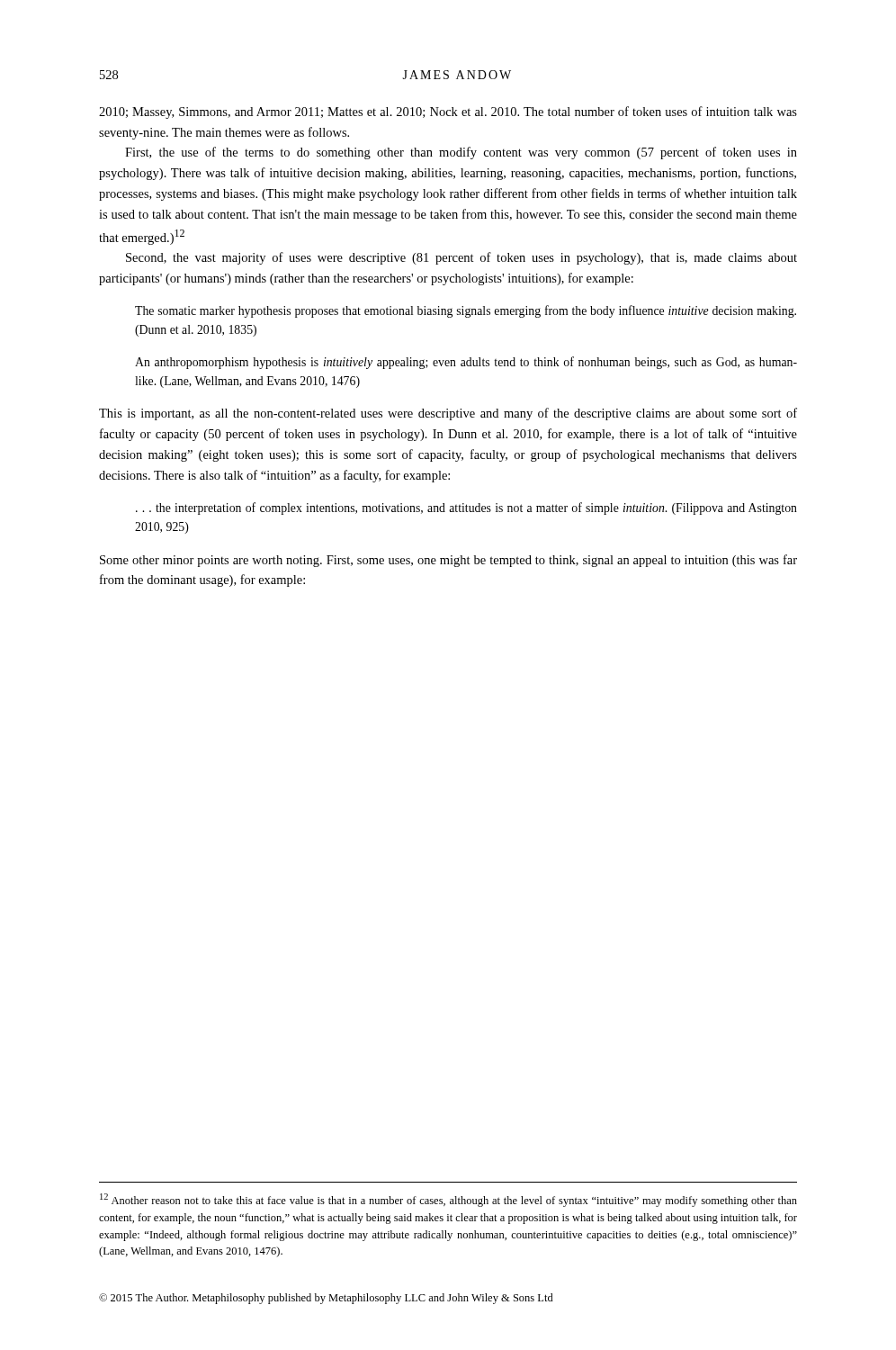
Task: Find the region starting "The somatic marker hypothesis proposes"
Action: pos(466,321)
